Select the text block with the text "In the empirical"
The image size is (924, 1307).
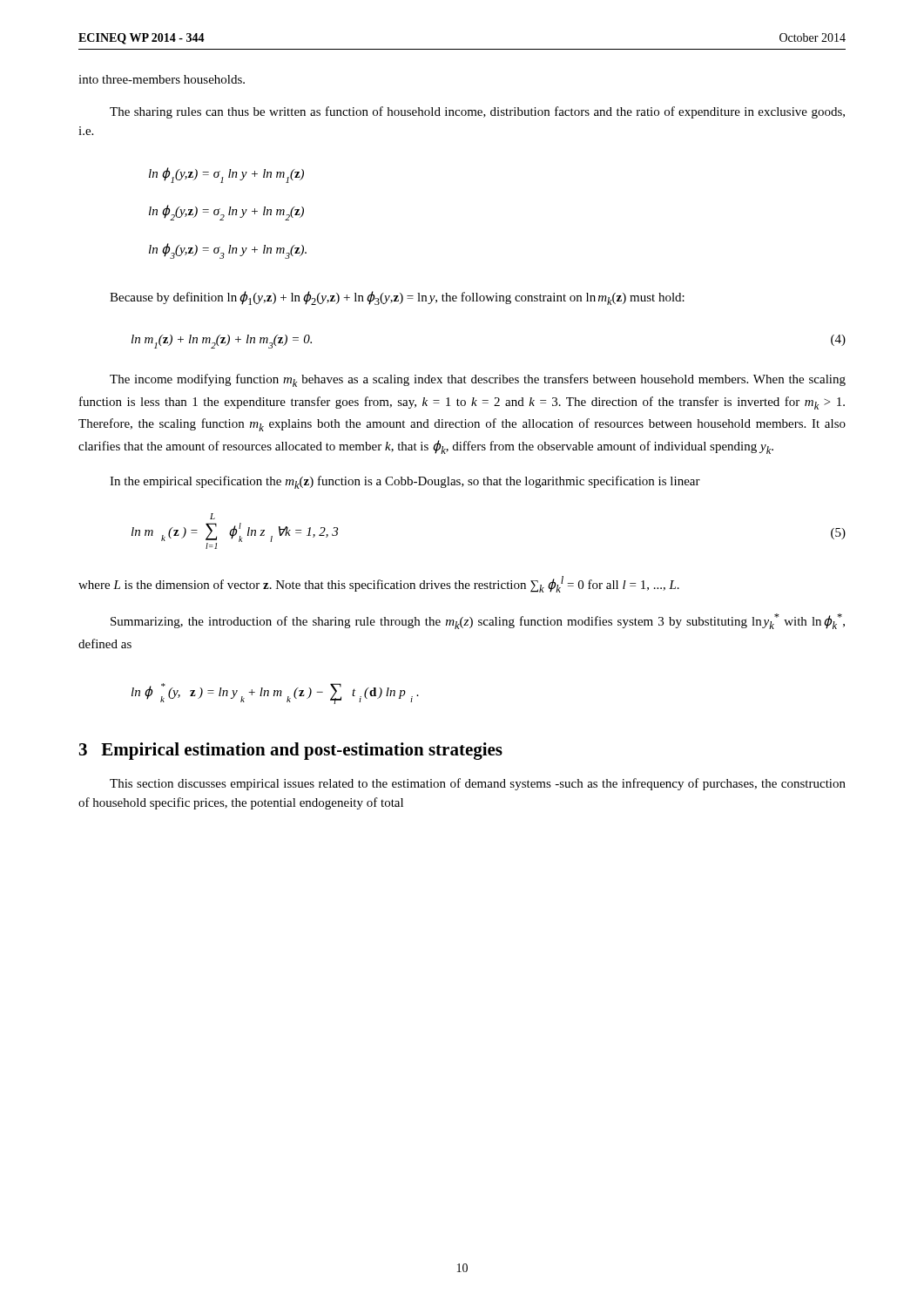point(405,482)
